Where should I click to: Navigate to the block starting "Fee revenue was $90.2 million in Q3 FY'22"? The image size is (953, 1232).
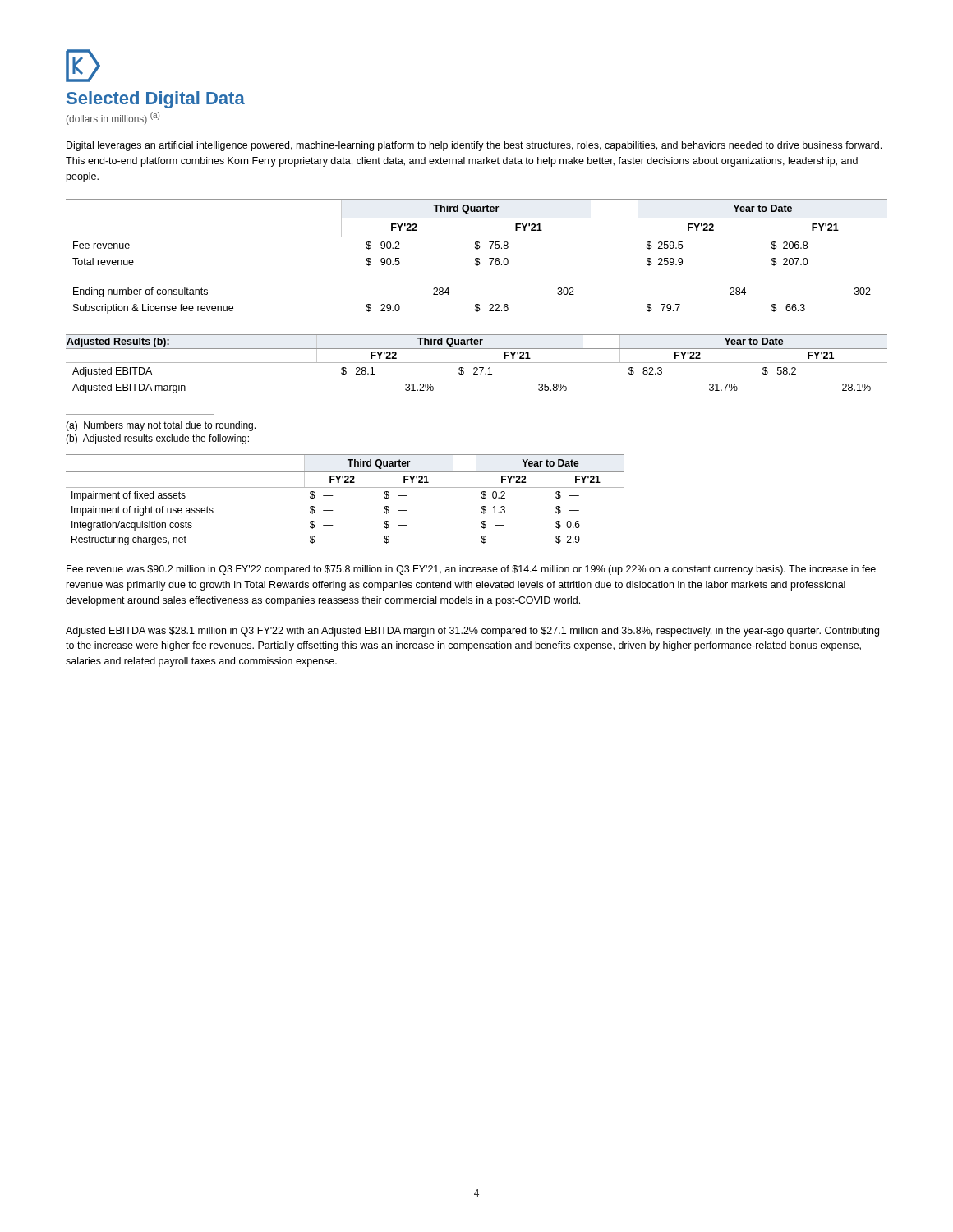pyautogui.click(x=471, y=585)
